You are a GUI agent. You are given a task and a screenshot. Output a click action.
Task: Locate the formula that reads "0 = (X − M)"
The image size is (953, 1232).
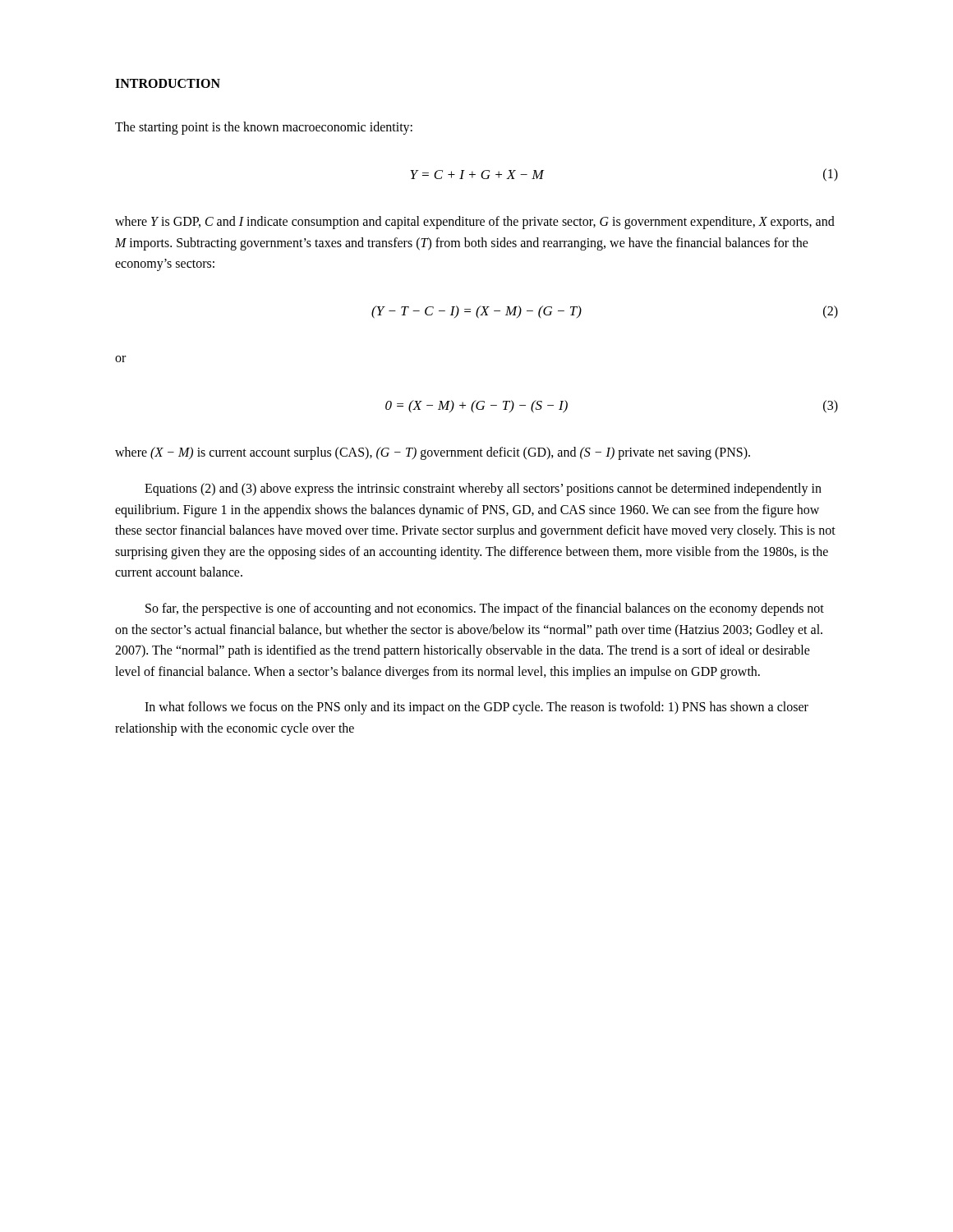pos(477,406)
